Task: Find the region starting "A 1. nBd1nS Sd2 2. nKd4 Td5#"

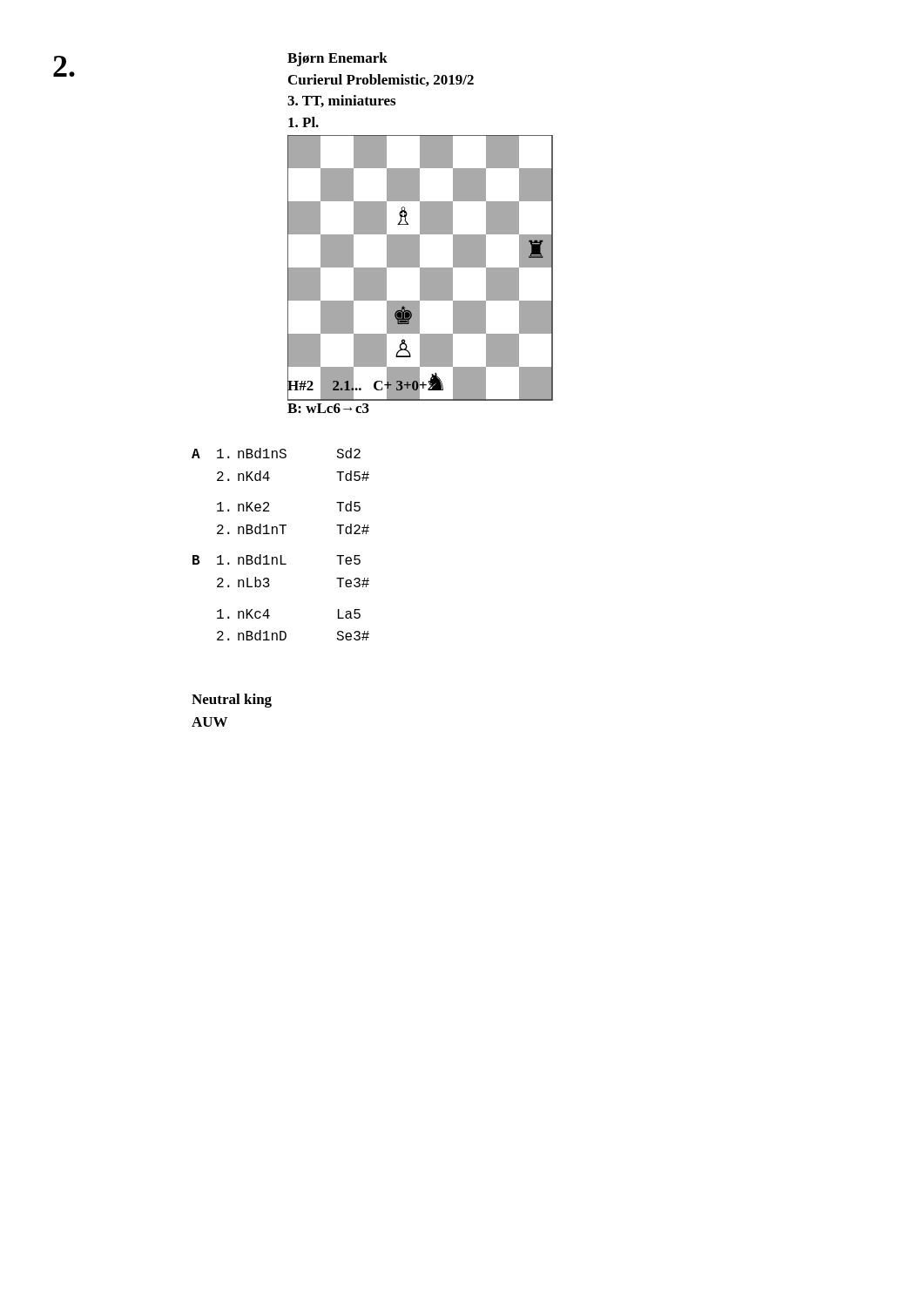Action: tap(276, 453)
